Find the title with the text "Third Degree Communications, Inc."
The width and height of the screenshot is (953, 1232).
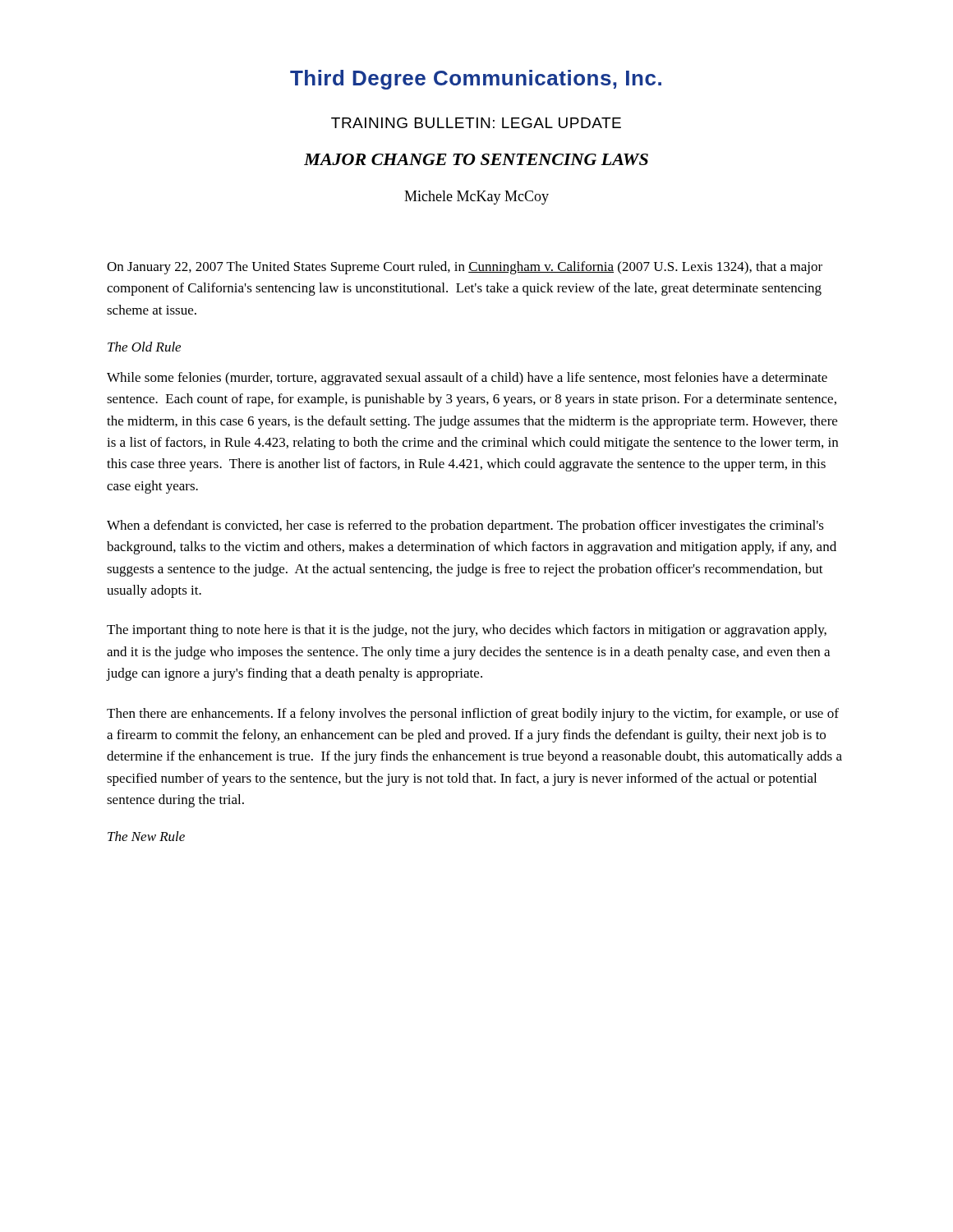pos(476,78)
